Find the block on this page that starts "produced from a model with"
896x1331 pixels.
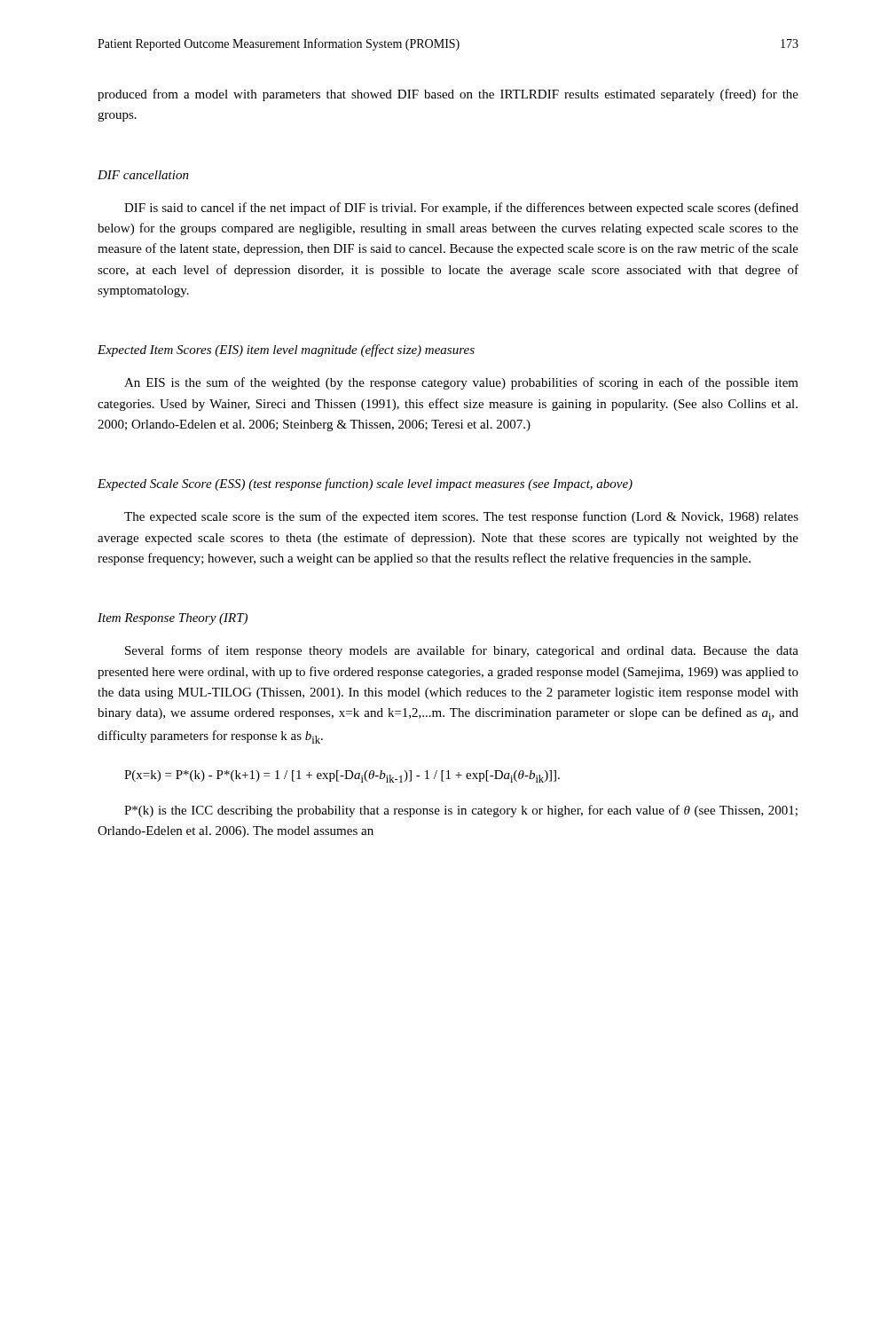pyautogui.click(x=448, y=105)
